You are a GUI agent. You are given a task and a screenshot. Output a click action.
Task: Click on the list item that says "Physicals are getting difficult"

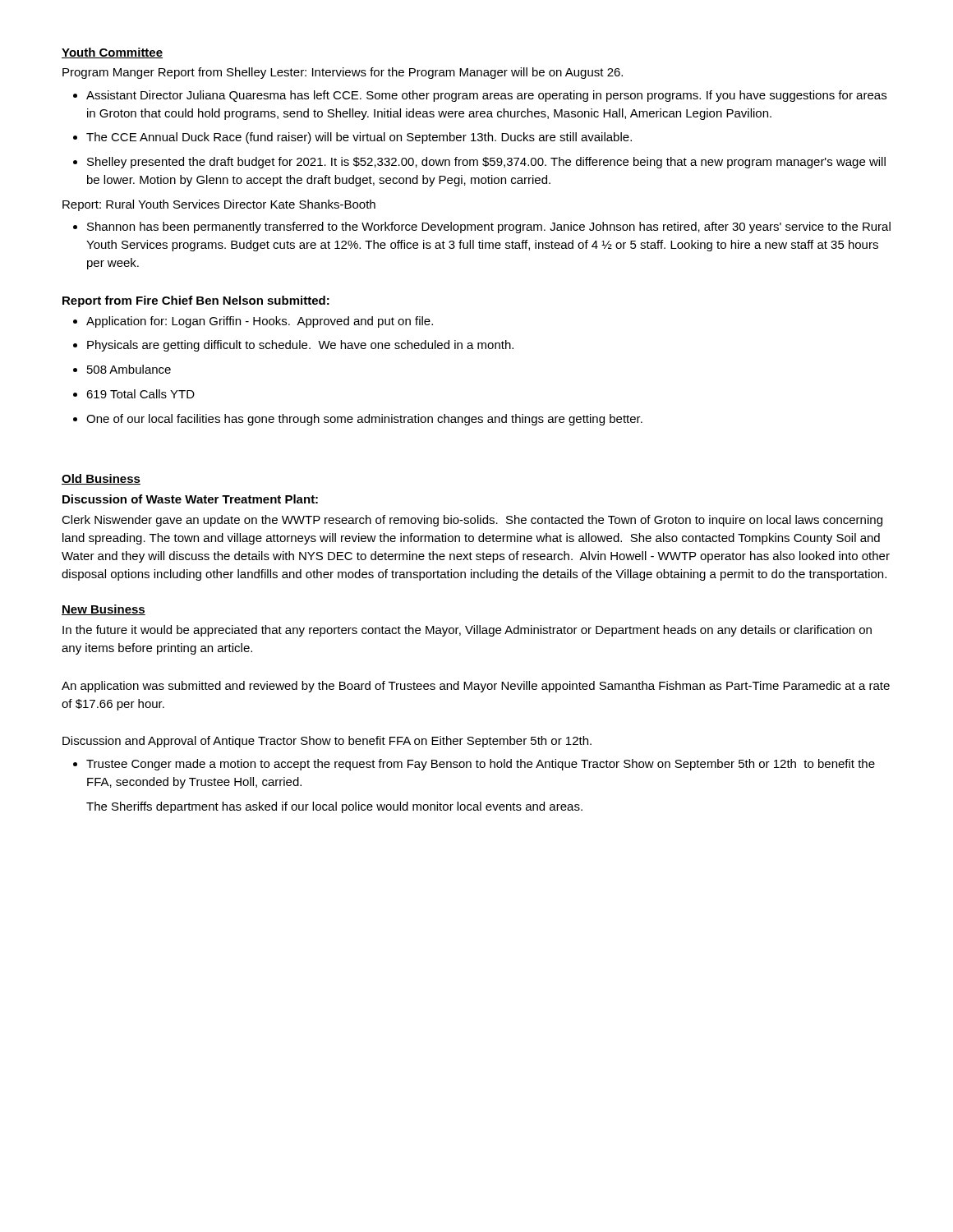[300, 345]
